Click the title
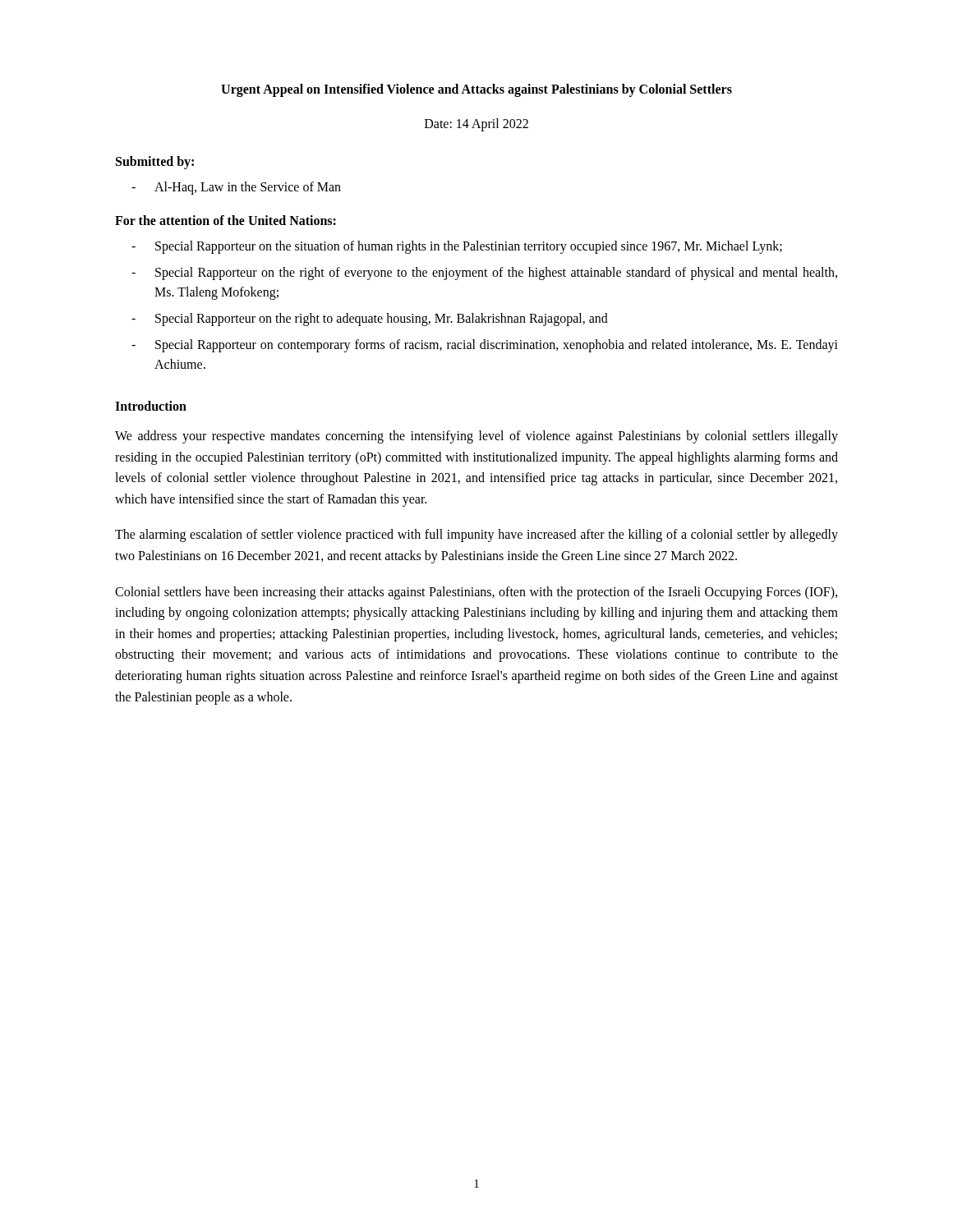 476,89
